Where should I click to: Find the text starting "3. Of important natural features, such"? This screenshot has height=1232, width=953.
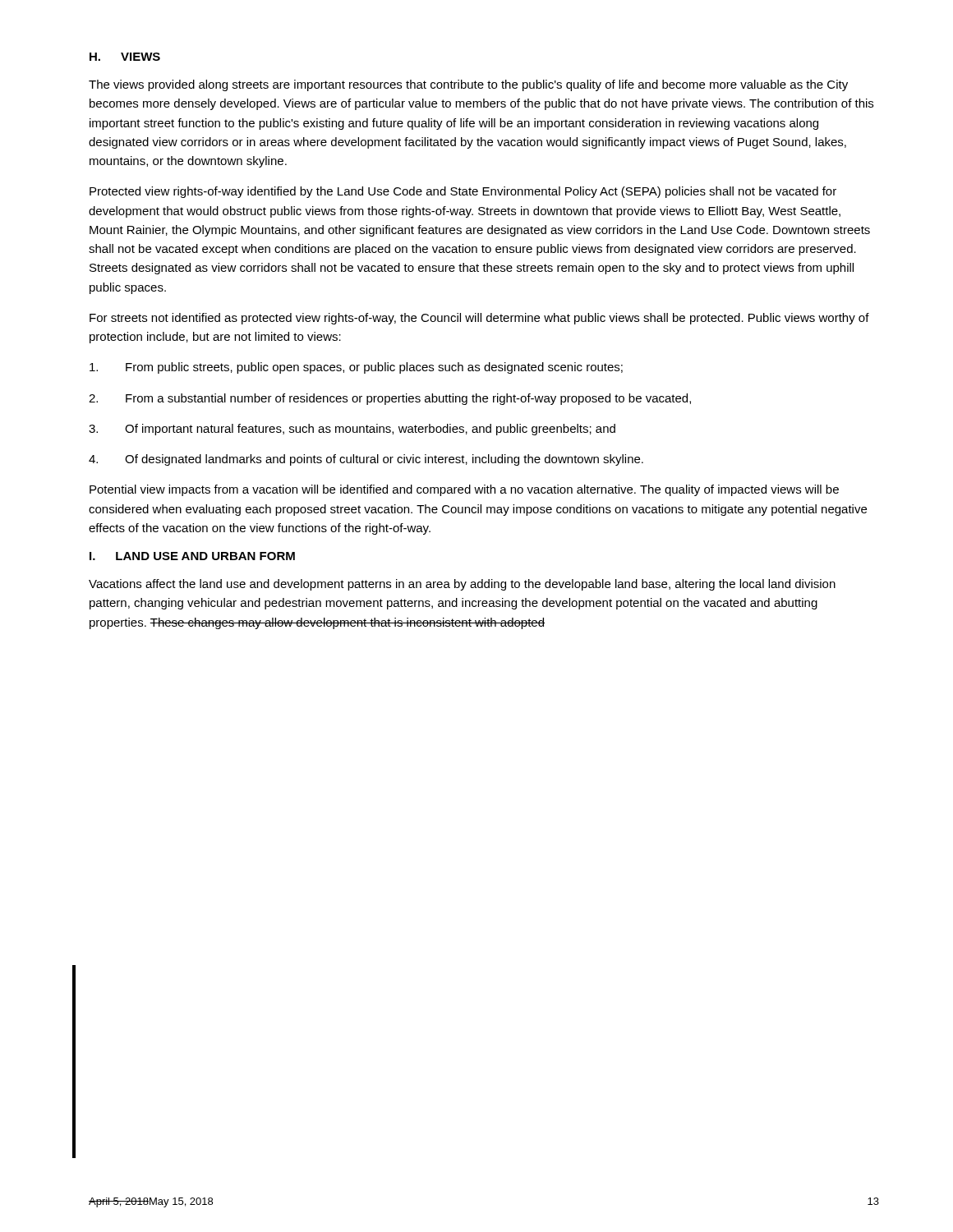[x=484, y=428]
